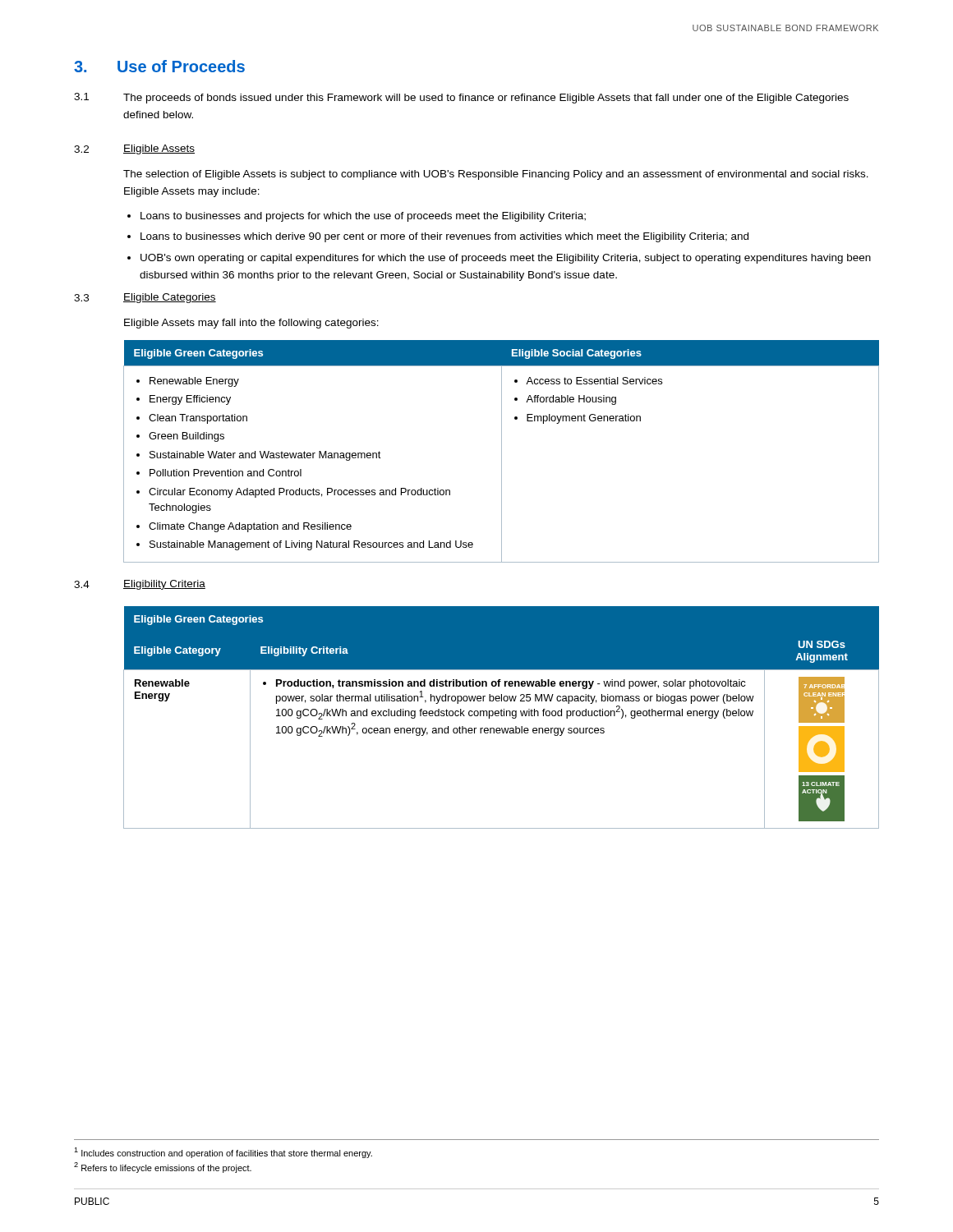Navigate to the region starting "The selection of Eligible Assets is subject to"
This screenshot has height=1232, width=953.
tap(496, 182)
